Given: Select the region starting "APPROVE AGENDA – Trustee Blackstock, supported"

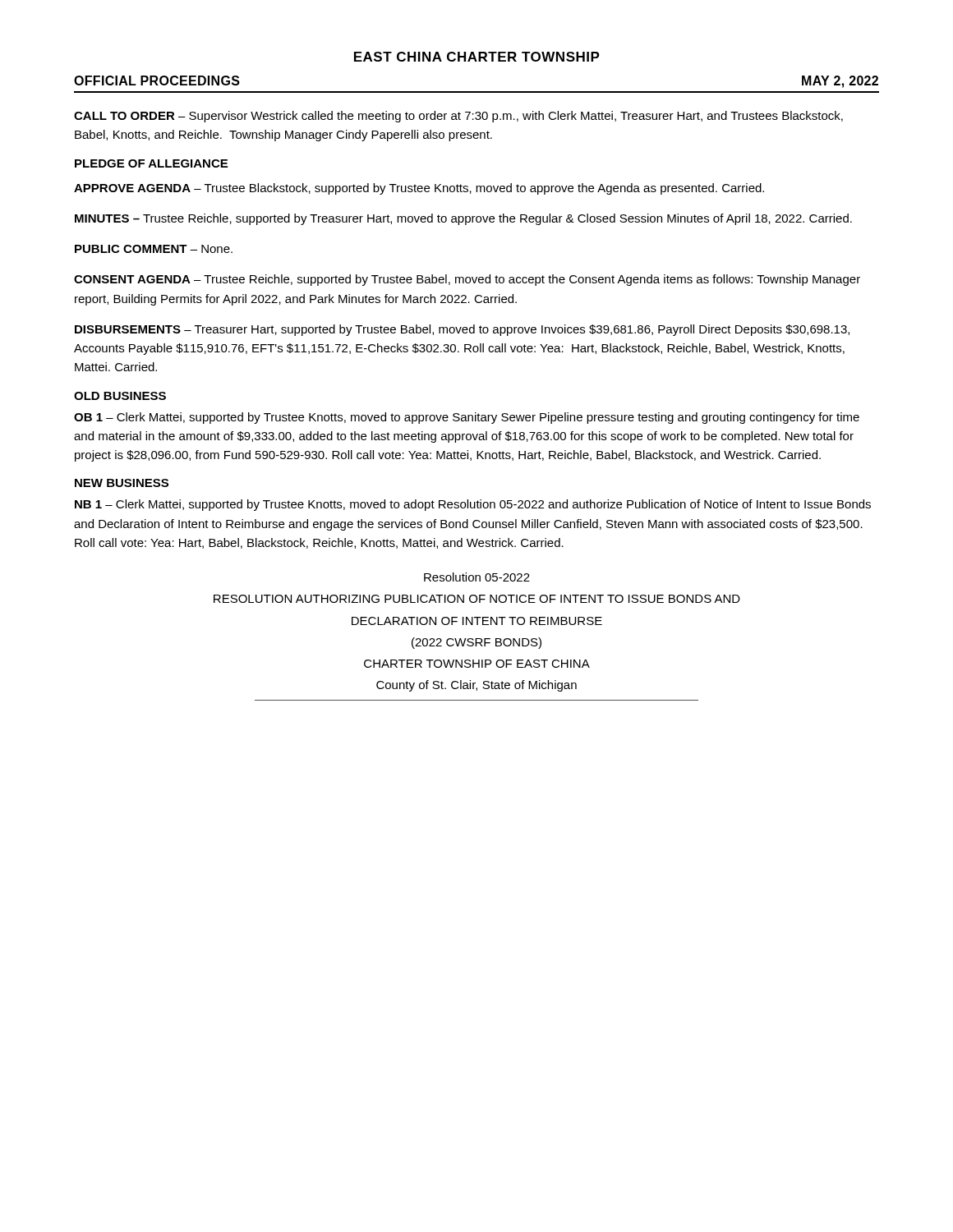Looking at the screenshot, I should pyautogui.click(x=420, y=187).
